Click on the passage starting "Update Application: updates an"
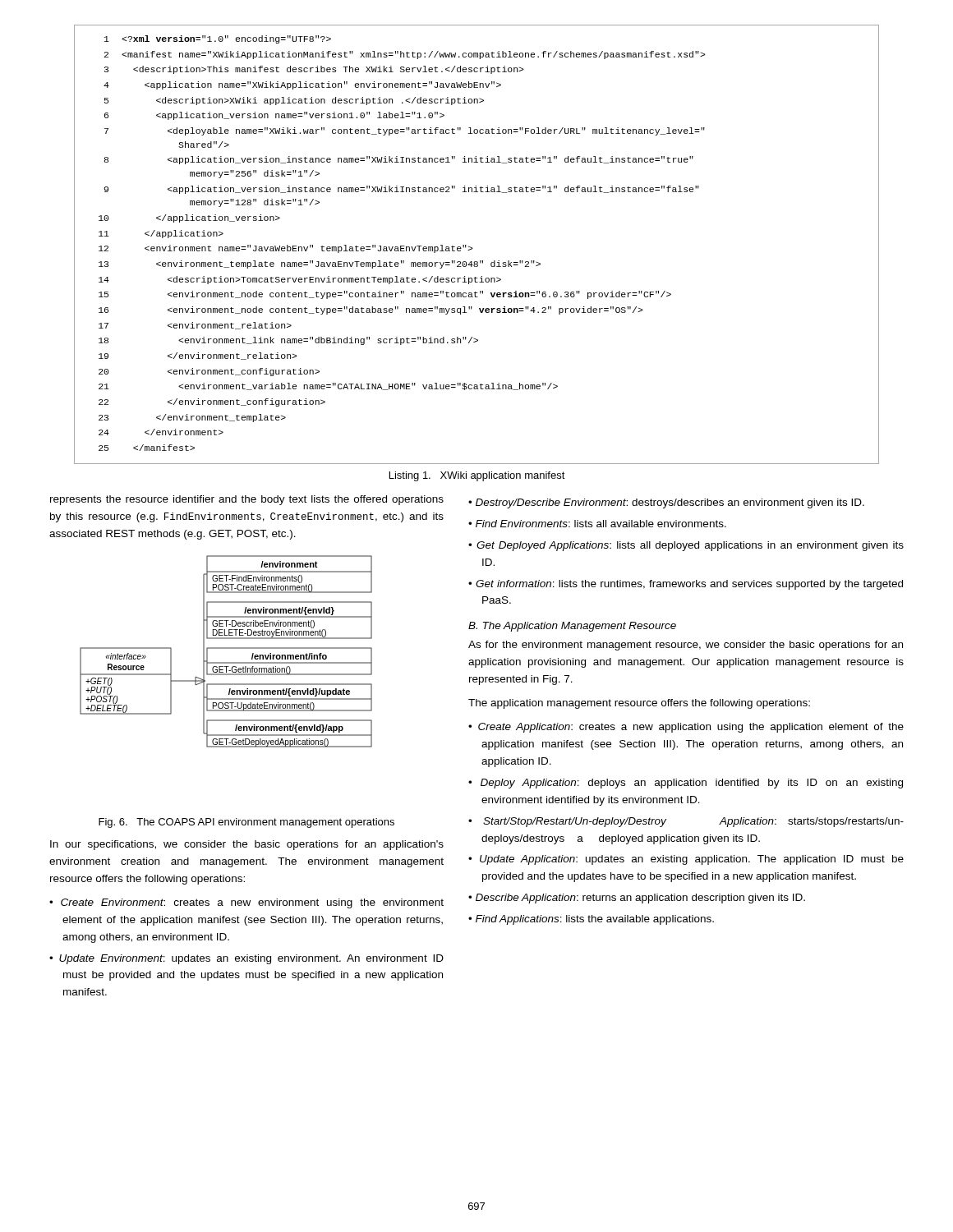This screenshot has height=1232, width=953. (x=691, y=868)
